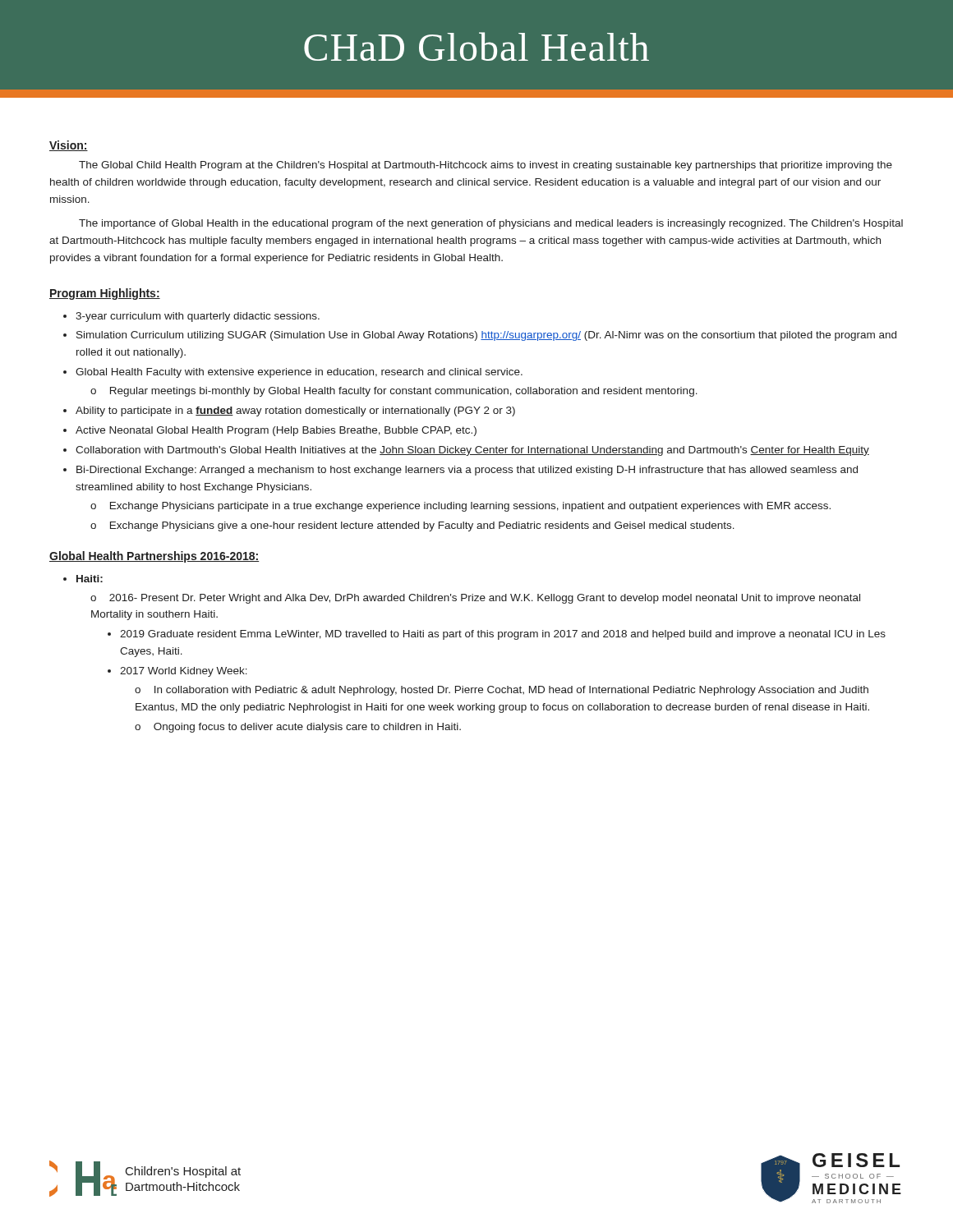Point to "Global Health Partnerships 2016-2018:"
The width and height of the screenshot is (953, 1232).
click(x=154, y=556)
